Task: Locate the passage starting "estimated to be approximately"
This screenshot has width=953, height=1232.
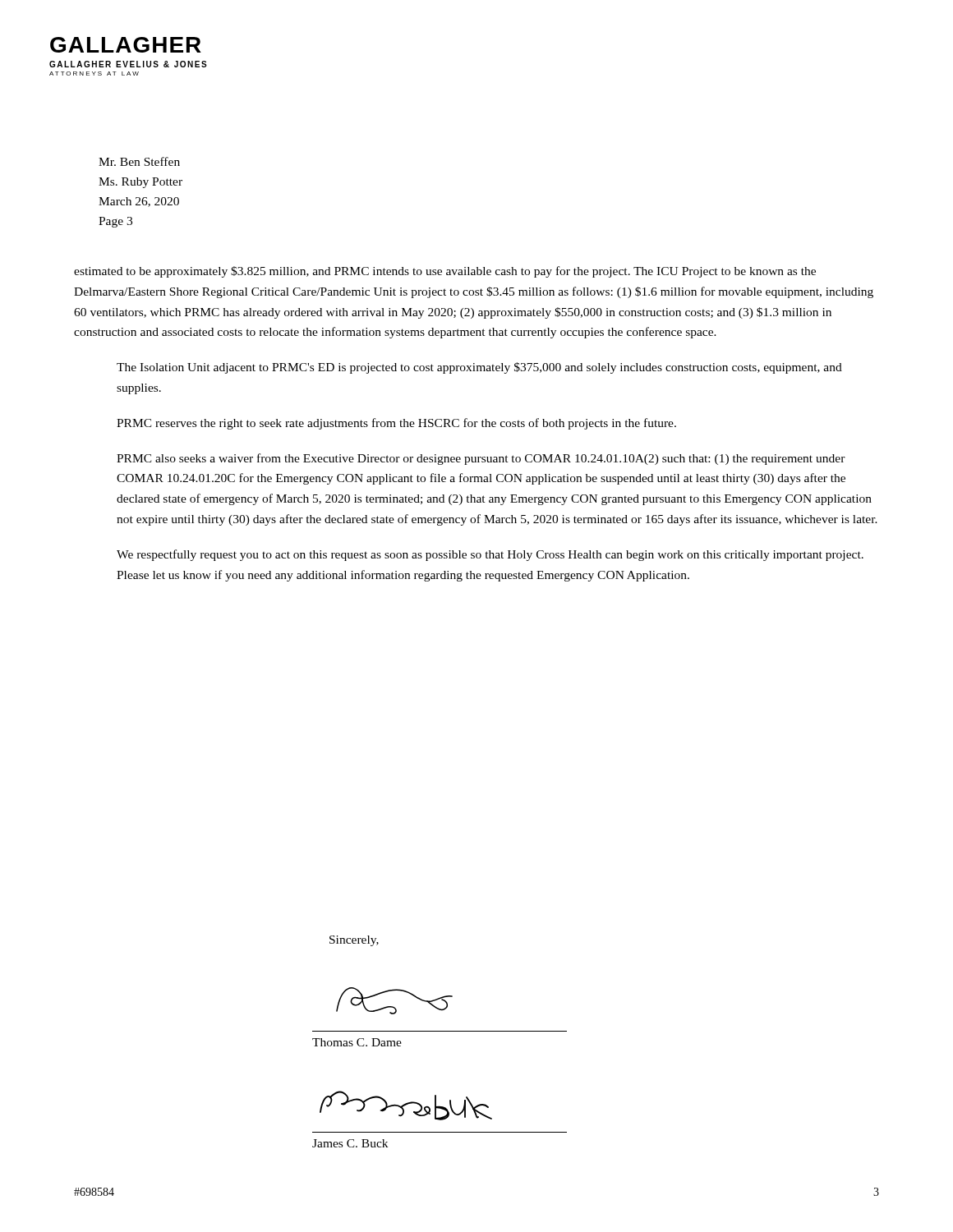Action: pyautogui.click(x=474, y=301)
